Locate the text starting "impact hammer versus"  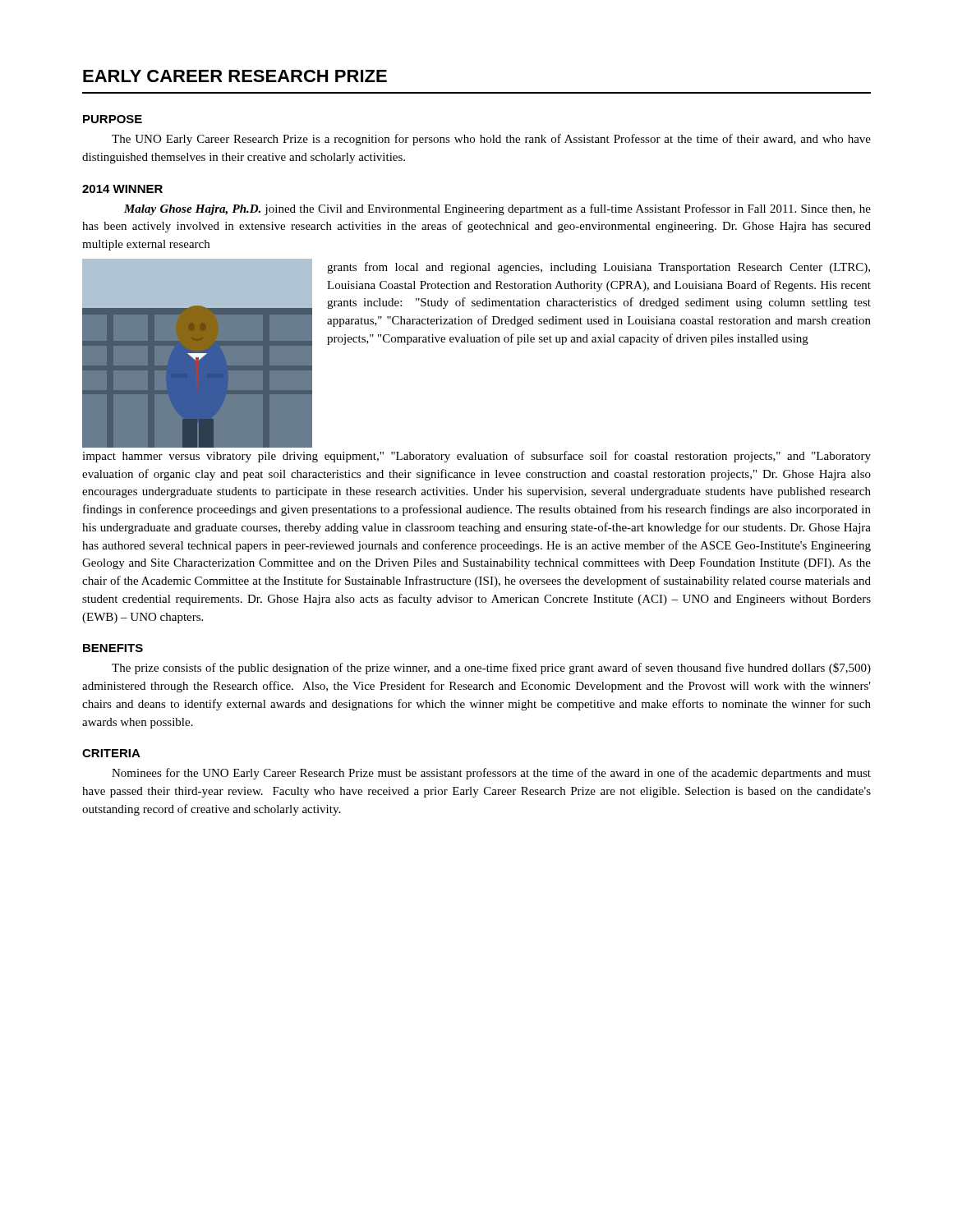coord(476,537)
